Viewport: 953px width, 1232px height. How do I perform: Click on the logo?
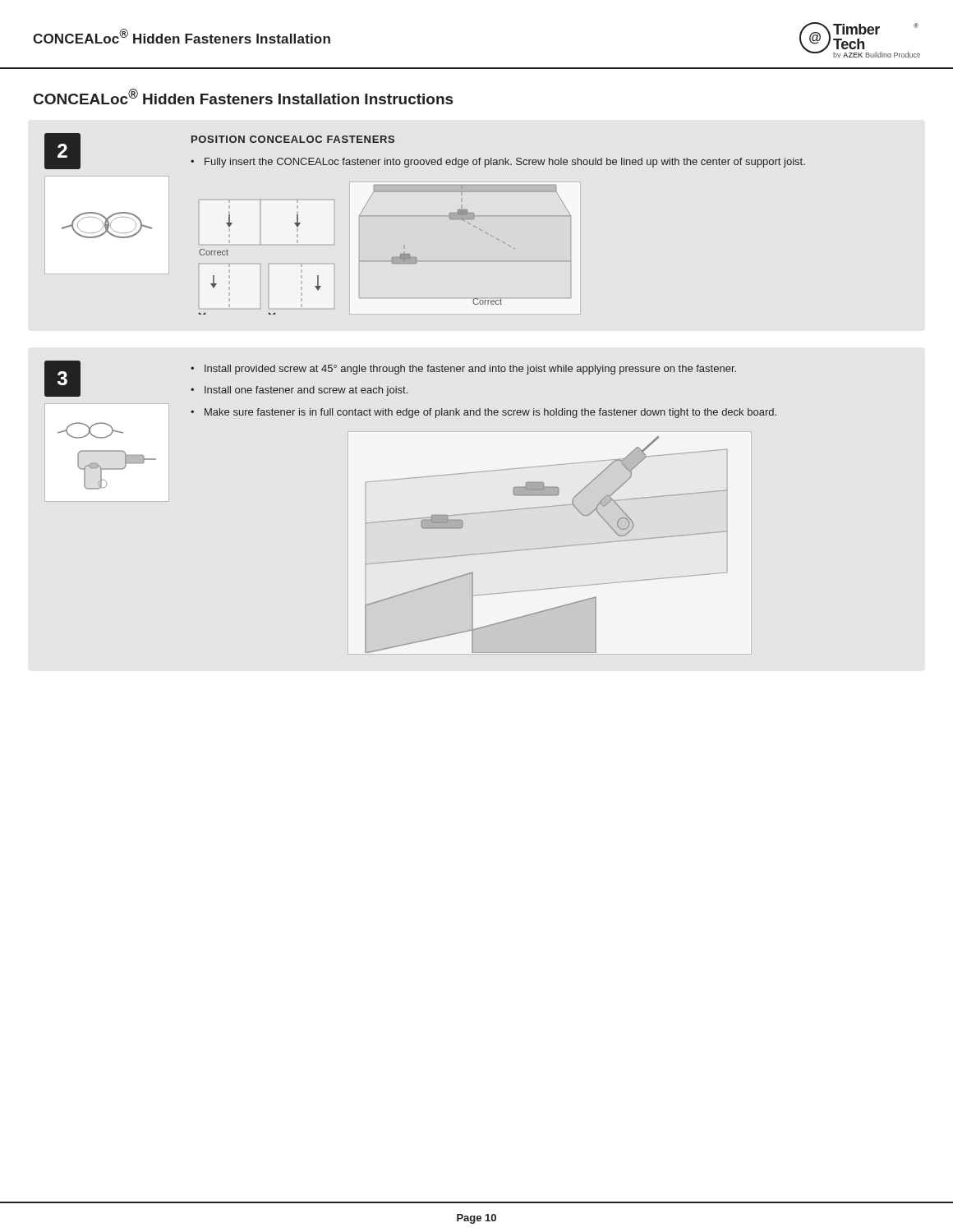coord(859,38)
